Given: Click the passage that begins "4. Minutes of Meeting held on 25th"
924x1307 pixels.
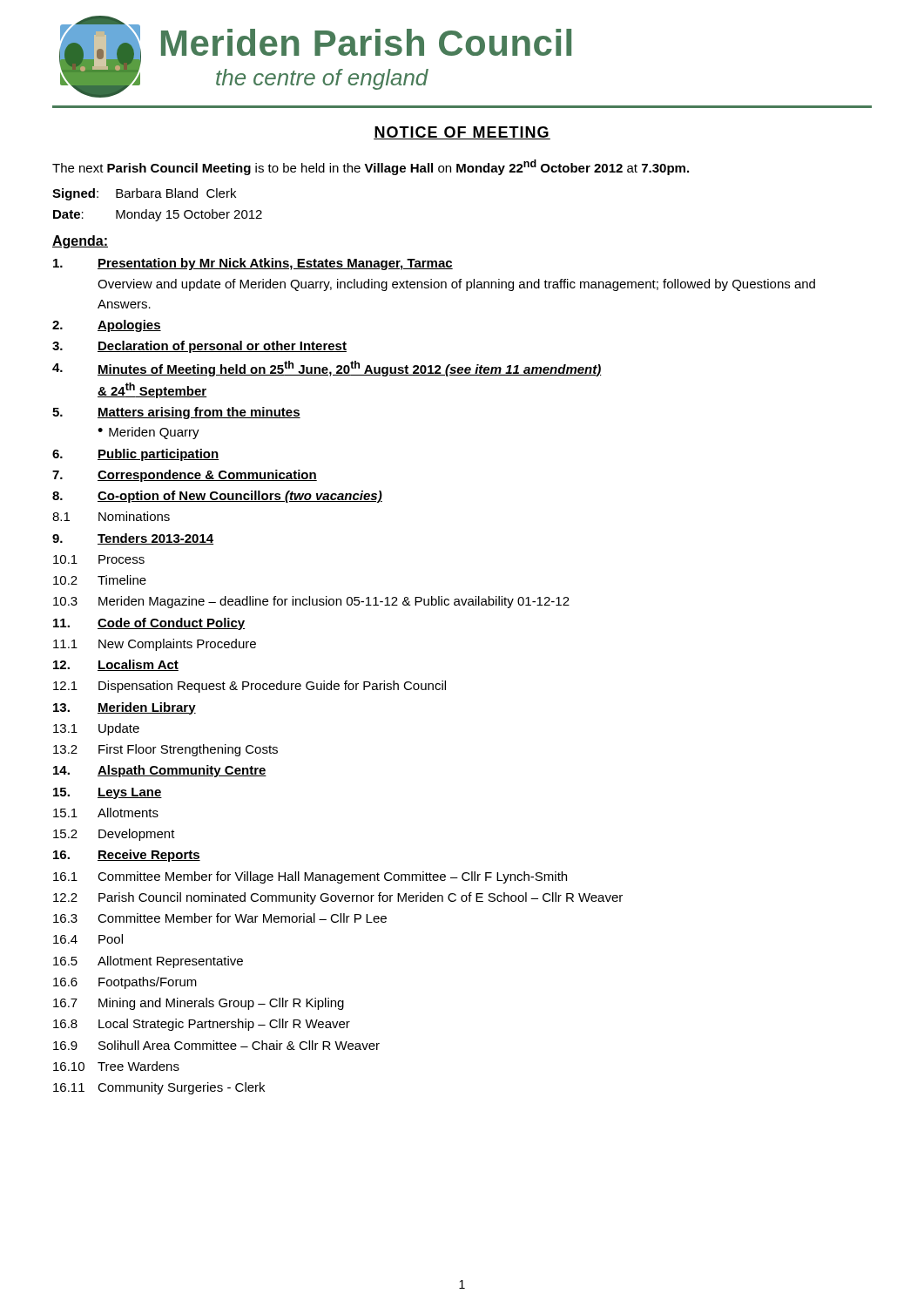Looking at the screenshot, I should [327, 379].
